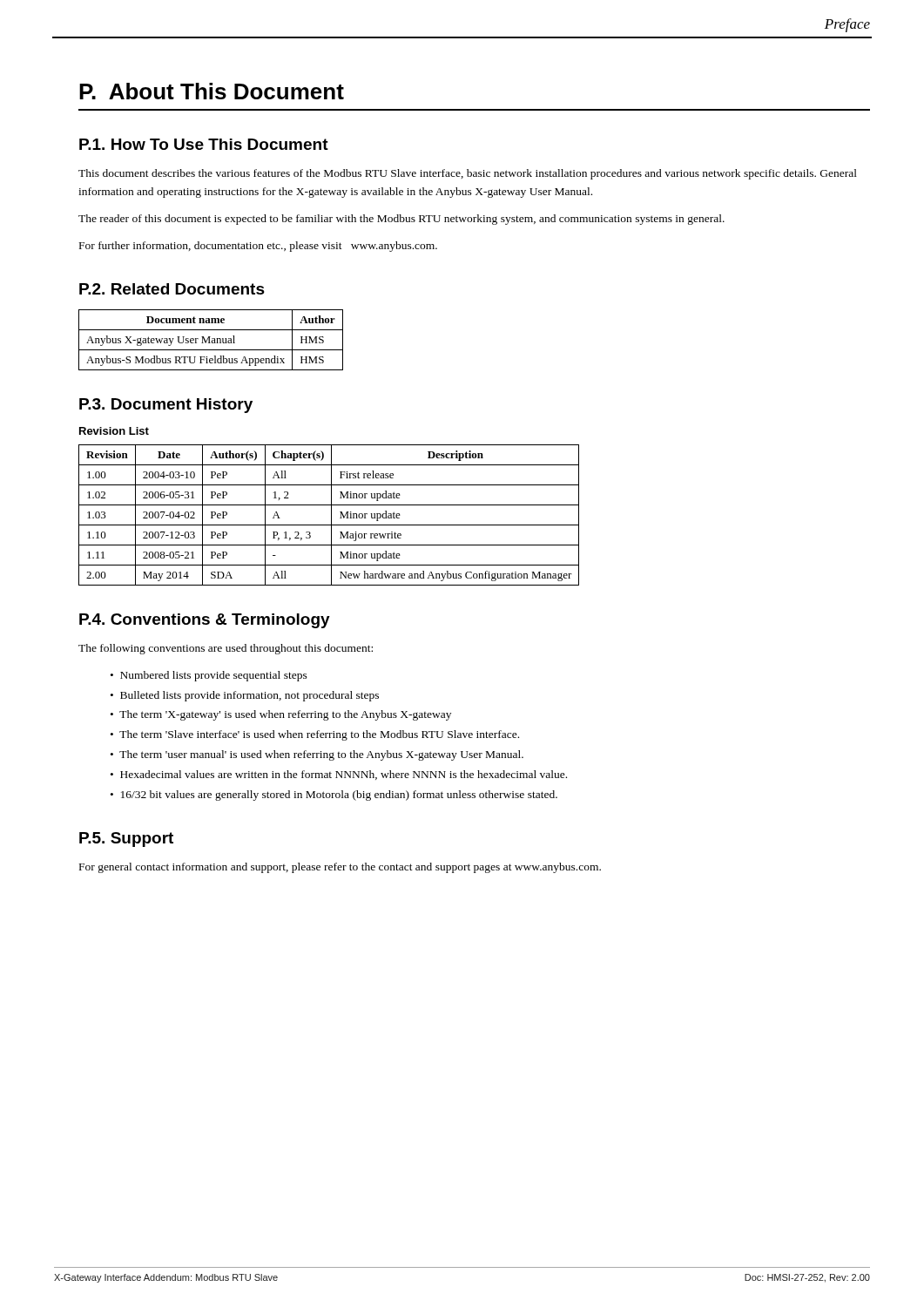This screenshot has width=924, height=1307.
Task: Find the element starting "• The term 'Slave interface' is"
Action: click(315, 734)
